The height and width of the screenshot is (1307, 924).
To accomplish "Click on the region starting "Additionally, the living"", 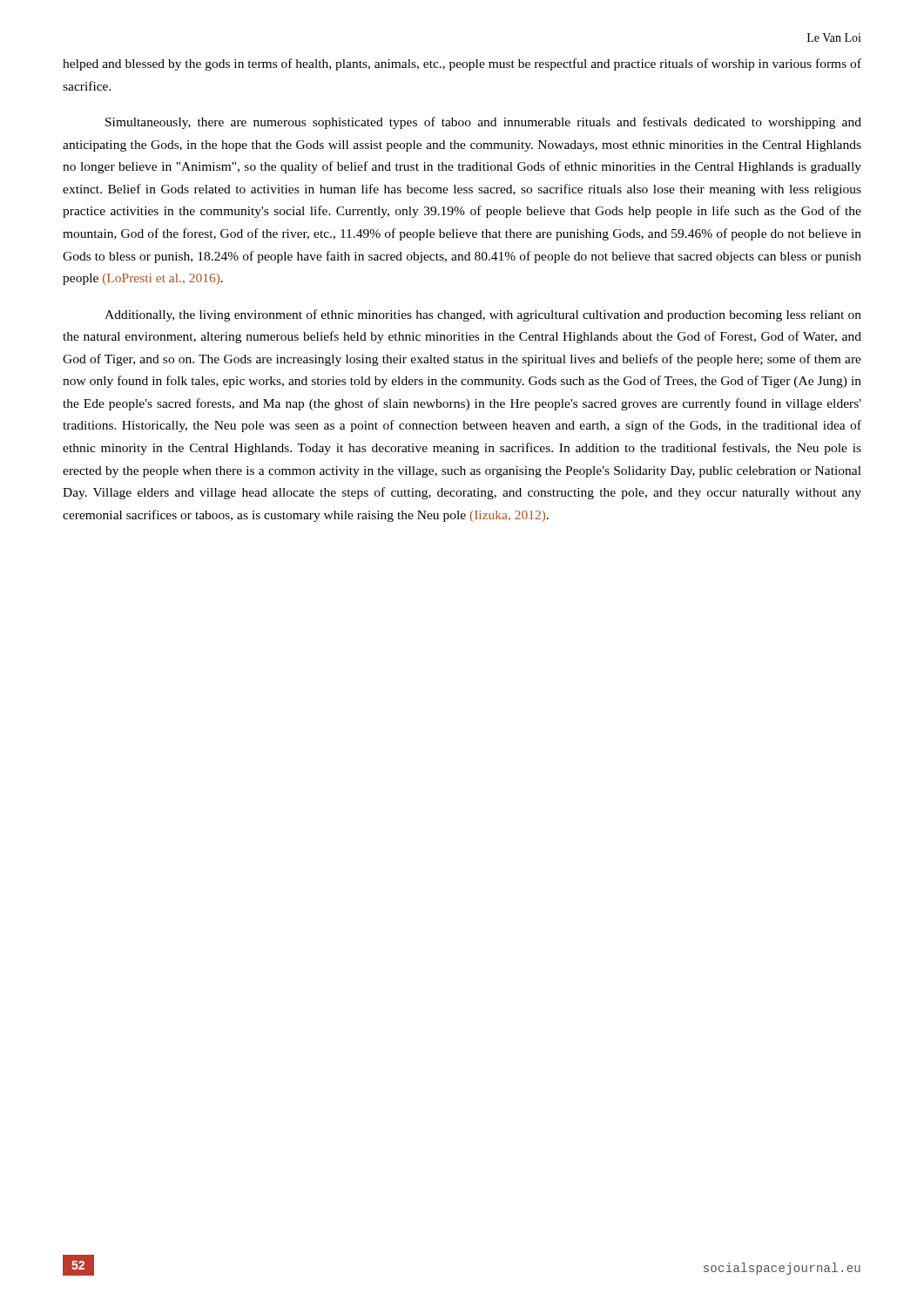I will tap(462, 414).
